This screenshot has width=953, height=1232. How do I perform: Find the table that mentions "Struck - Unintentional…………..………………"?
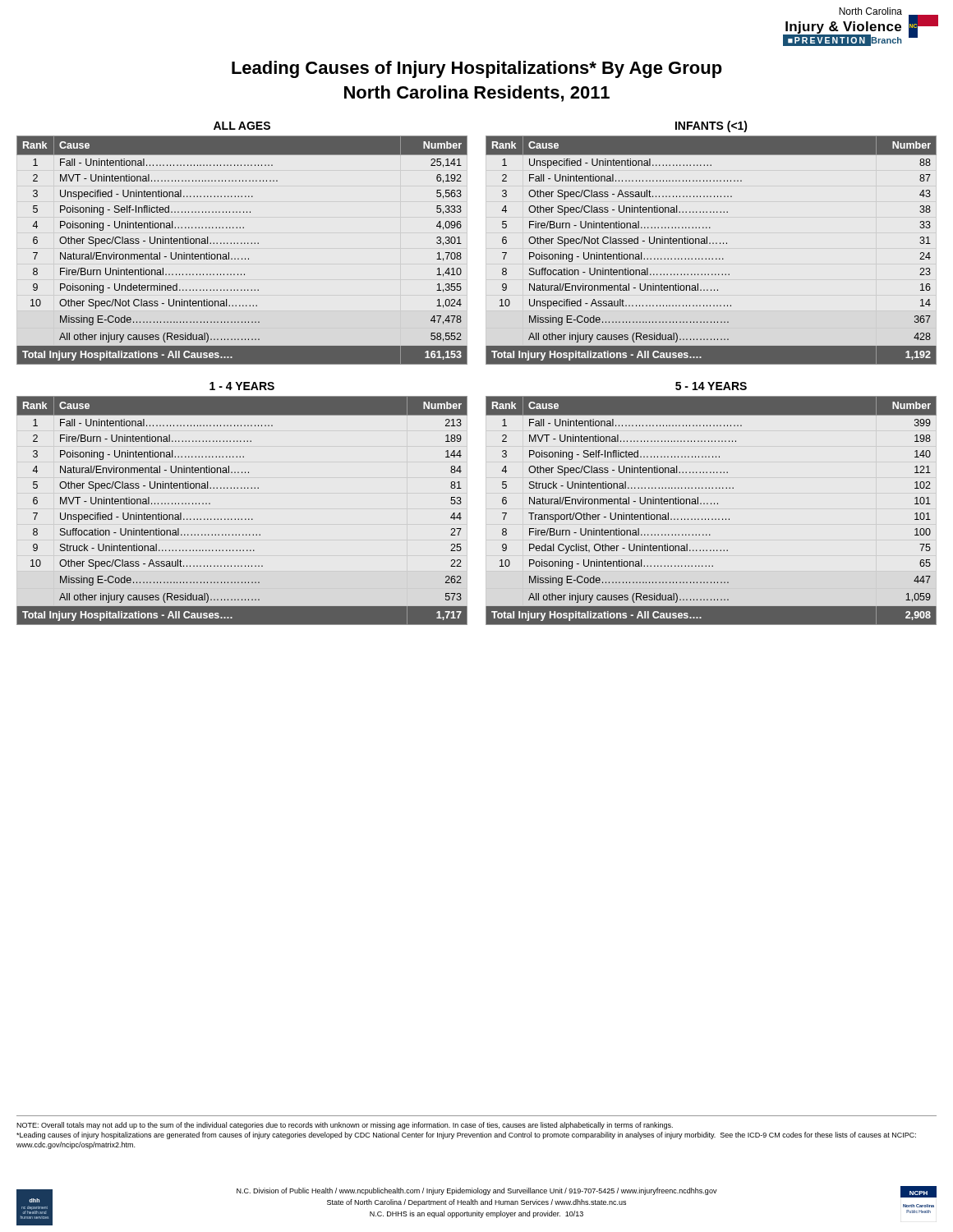711,510
